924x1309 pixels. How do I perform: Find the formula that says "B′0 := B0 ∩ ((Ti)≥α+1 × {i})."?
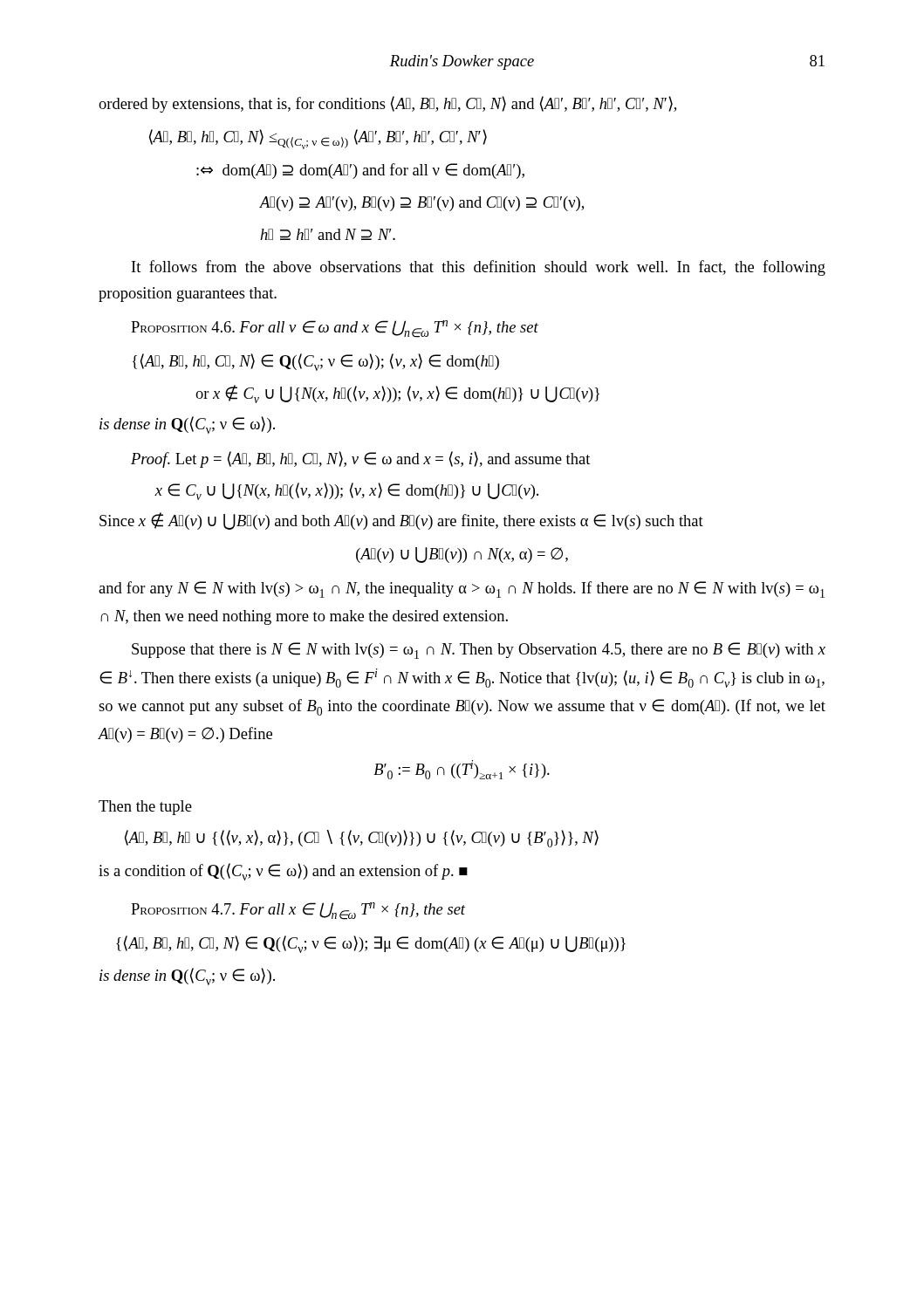click(x=462, y=770)
